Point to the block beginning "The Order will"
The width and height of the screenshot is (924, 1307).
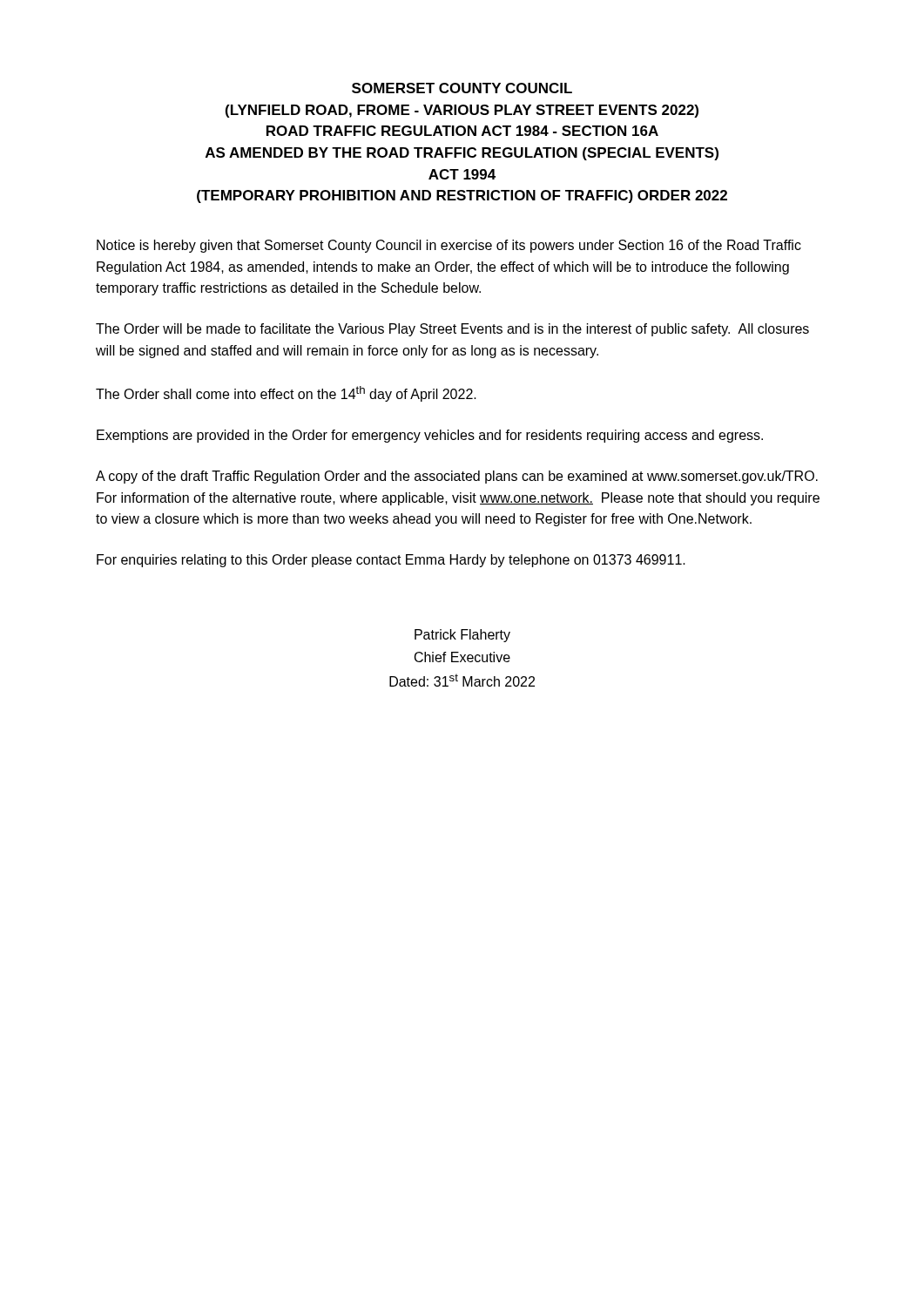453,340
